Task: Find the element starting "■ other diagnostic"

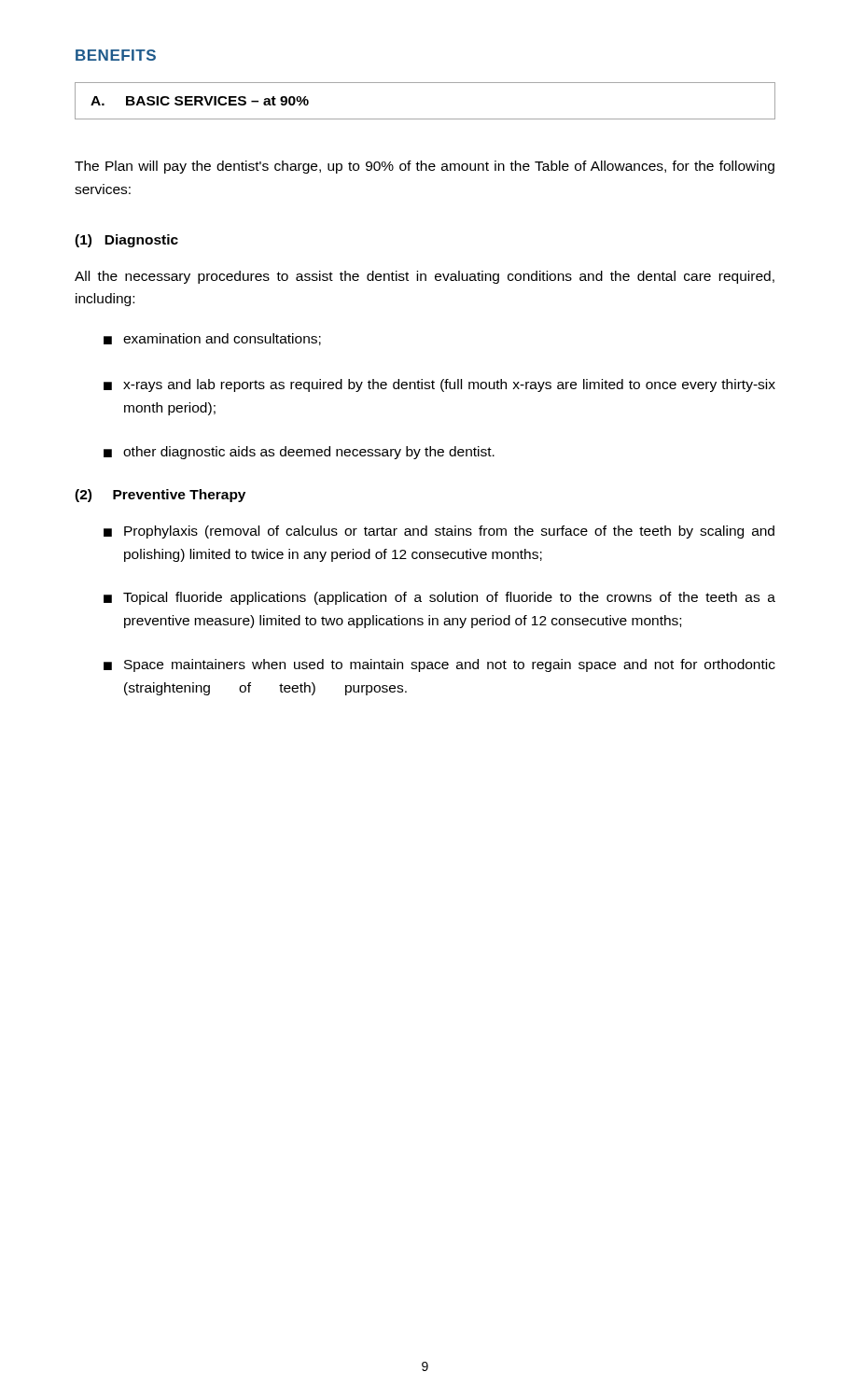Action: coord(439,453)
